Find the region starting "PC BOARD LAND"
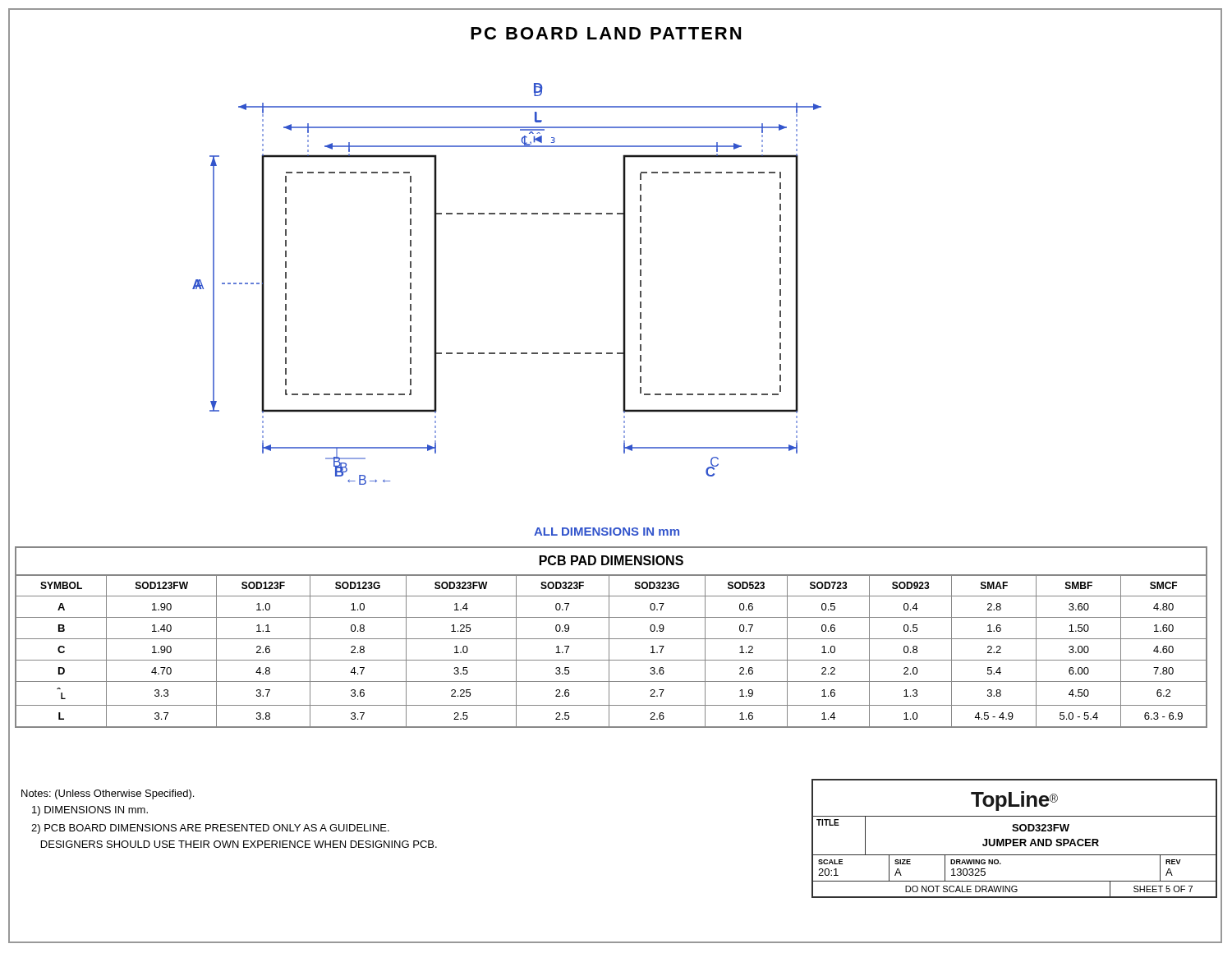Viewport: 1232px width, 953px height. coord(607,34)
